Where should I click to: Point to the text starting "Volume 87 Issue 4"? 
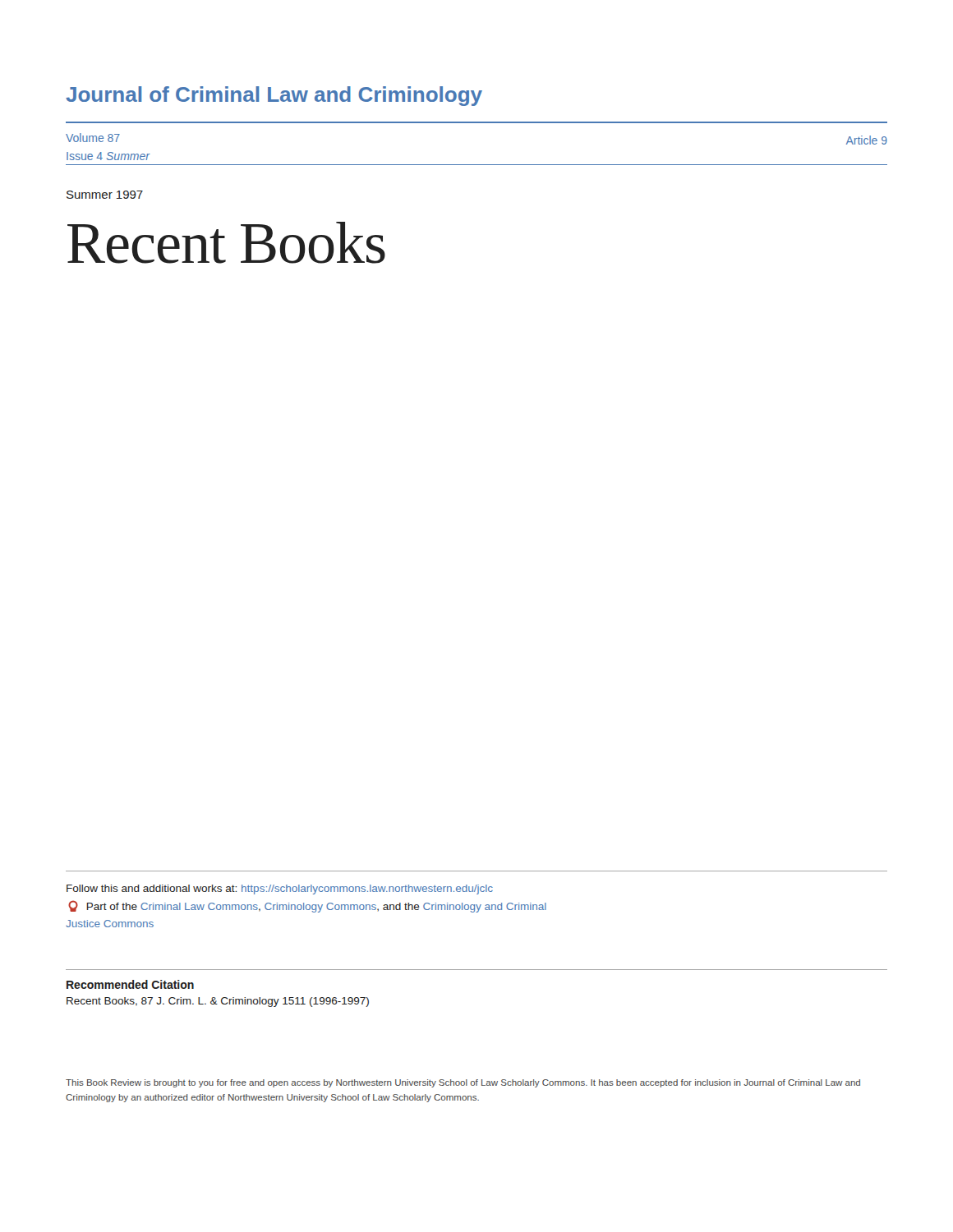point(108,148)
